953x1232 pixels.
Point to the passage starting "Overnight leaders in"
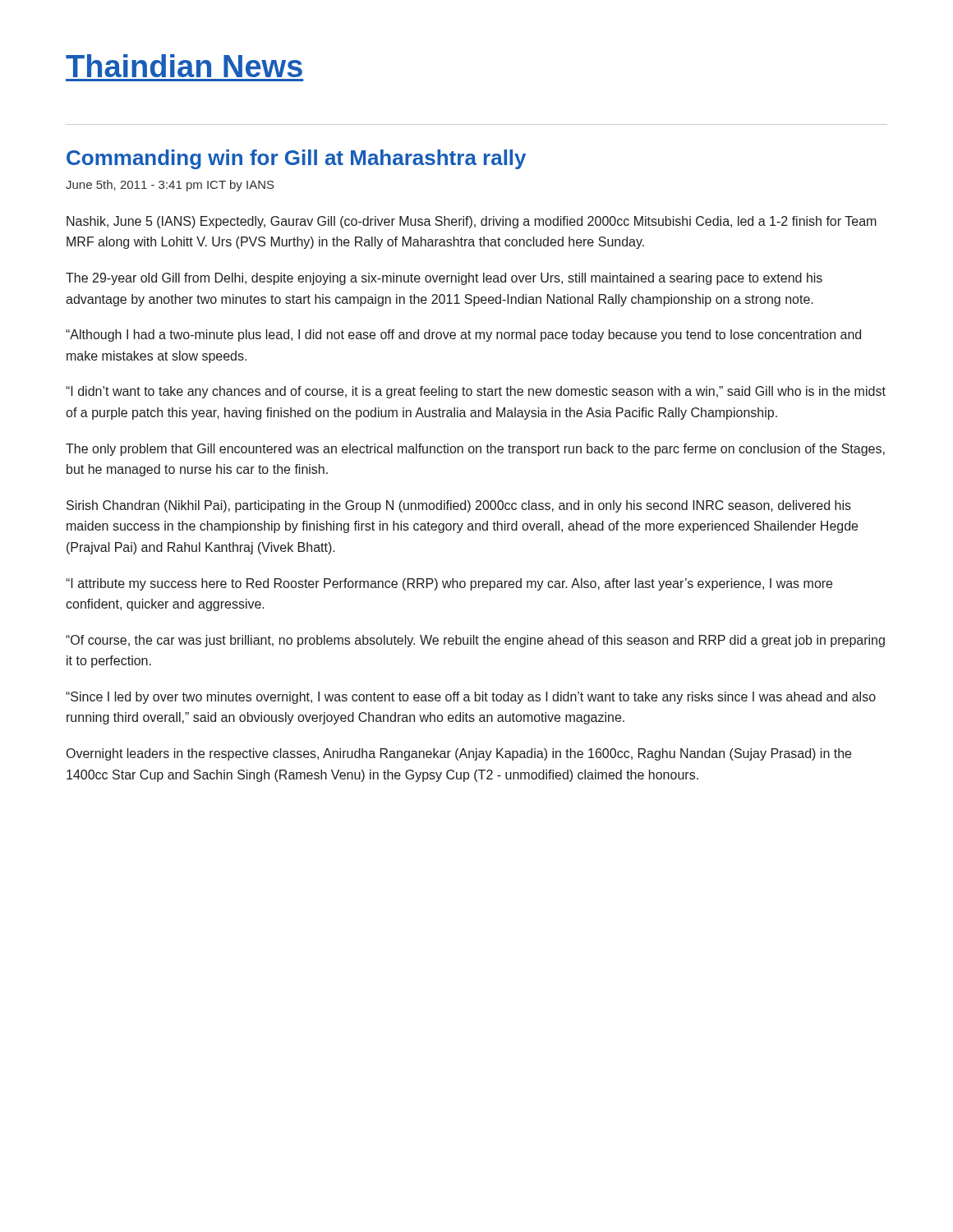point(476,764)
